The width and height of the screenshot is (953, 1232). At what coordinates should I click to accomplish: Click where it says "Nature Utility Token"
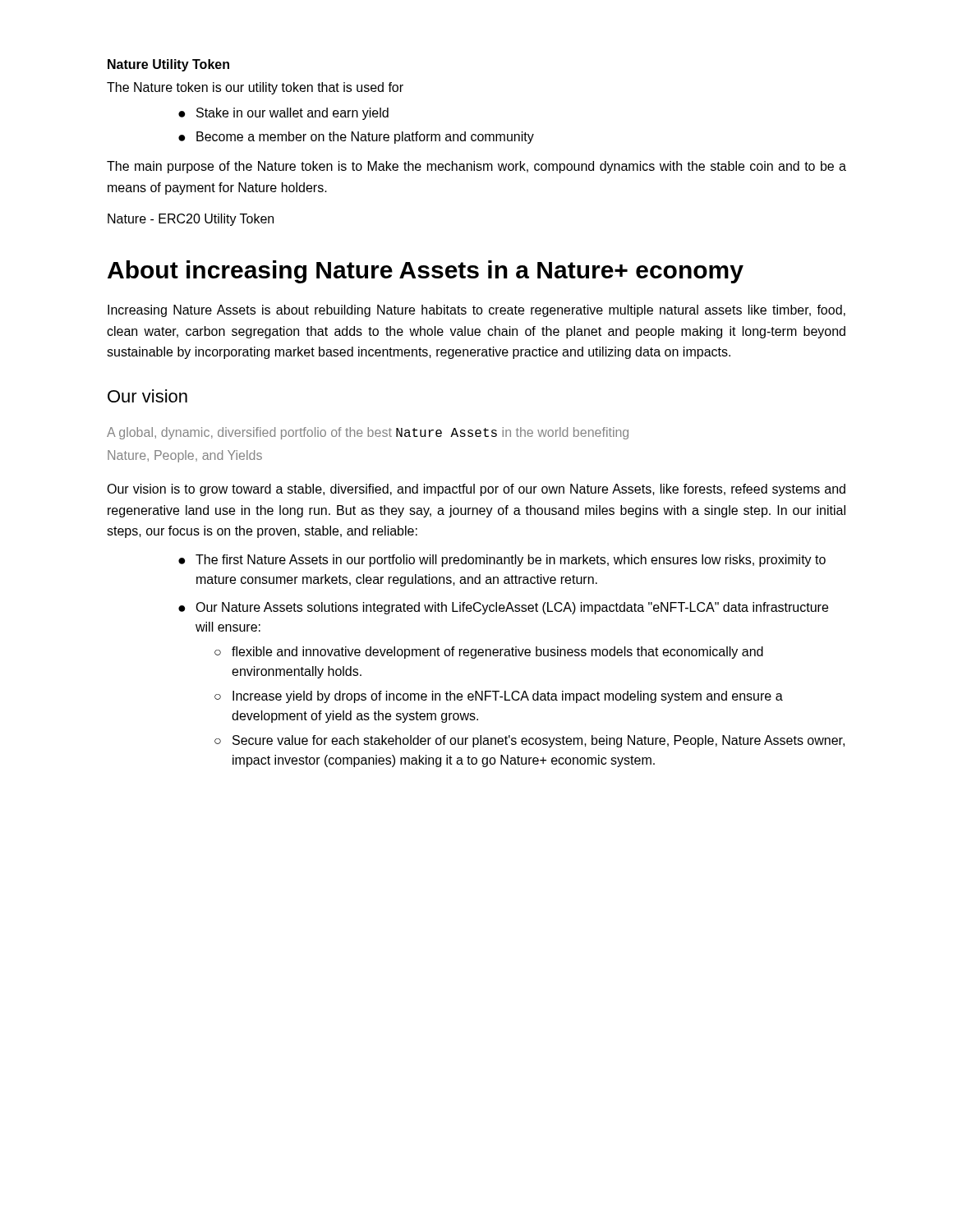tap(168, 64)
